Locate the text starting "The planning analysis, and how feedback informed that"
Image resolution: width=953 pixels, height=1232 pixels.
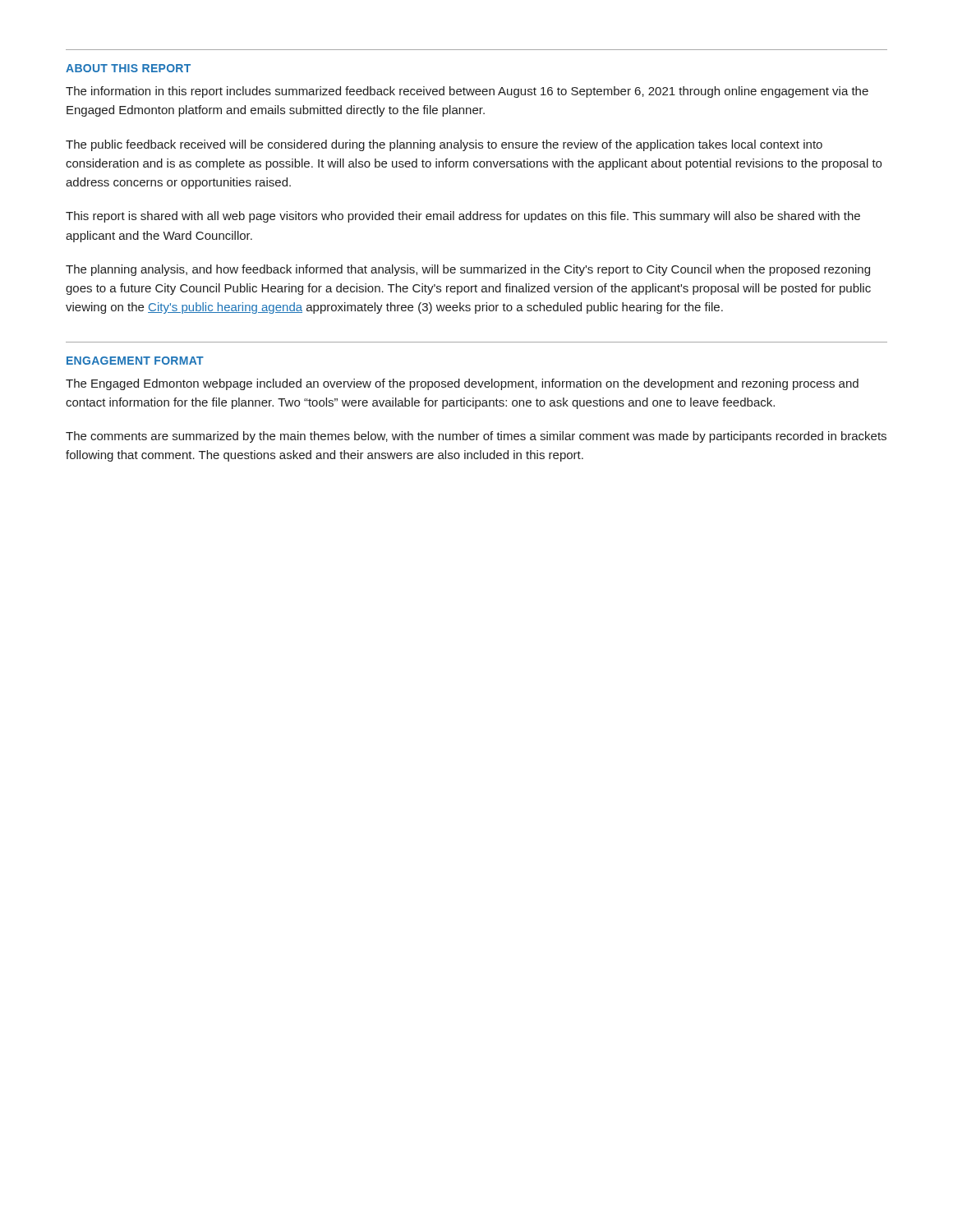pyautogui.click(x=468, y=288)
